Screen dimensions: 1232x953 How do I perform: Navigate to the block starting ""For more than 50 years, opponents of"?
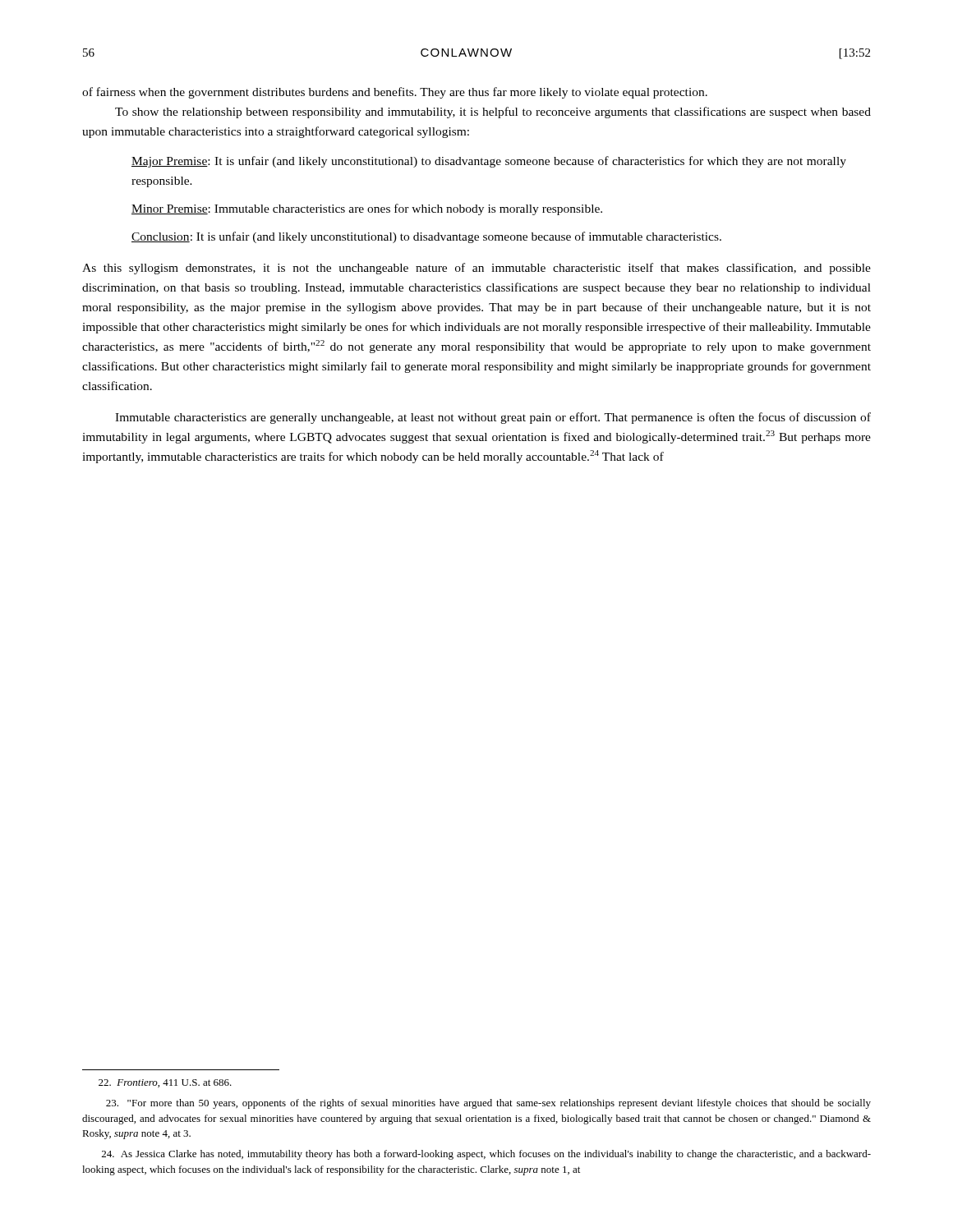[x=476, y=1118]
